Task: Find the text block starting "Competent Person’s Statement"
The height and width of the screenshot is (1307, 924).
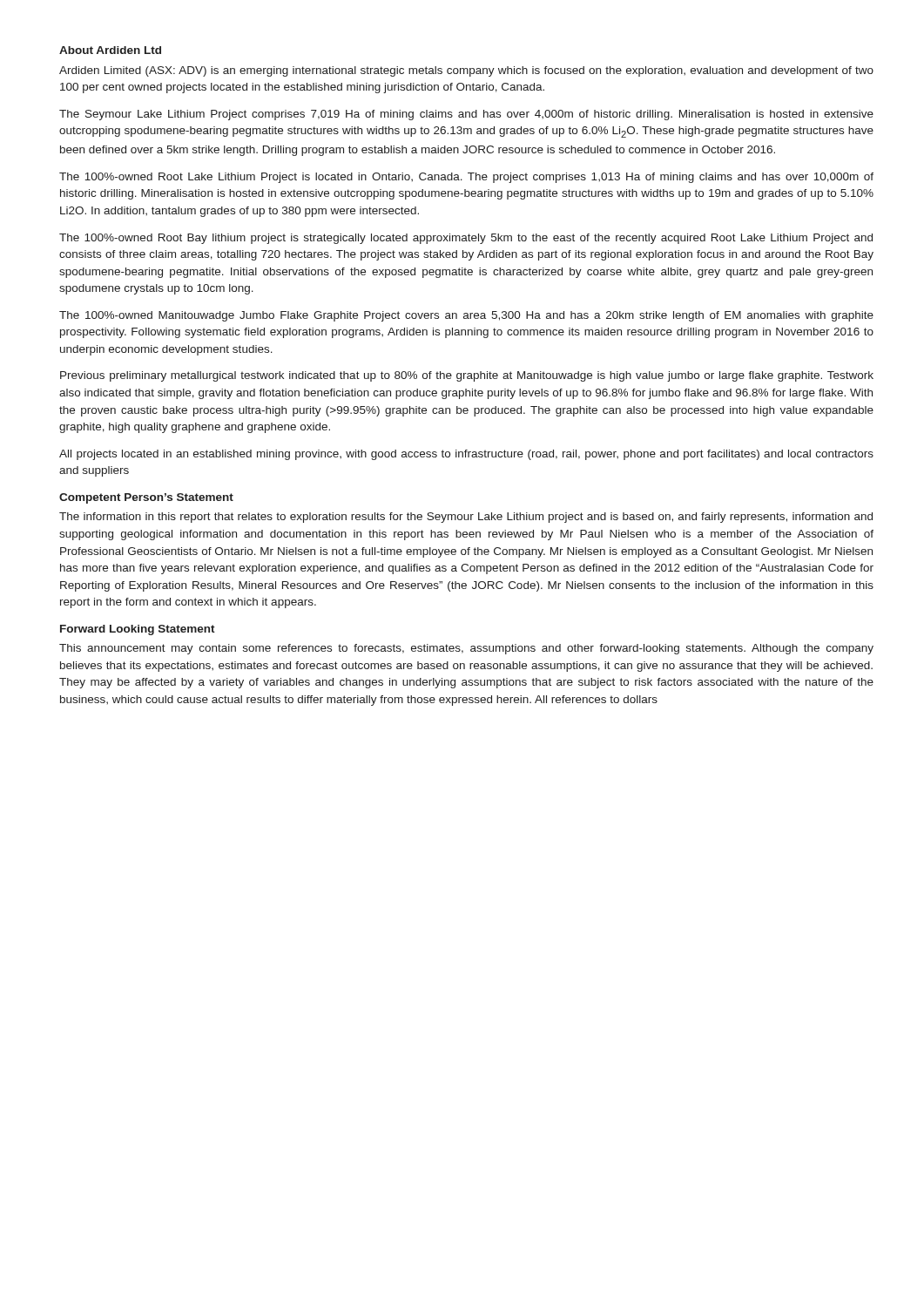Action: pos(146,497)
